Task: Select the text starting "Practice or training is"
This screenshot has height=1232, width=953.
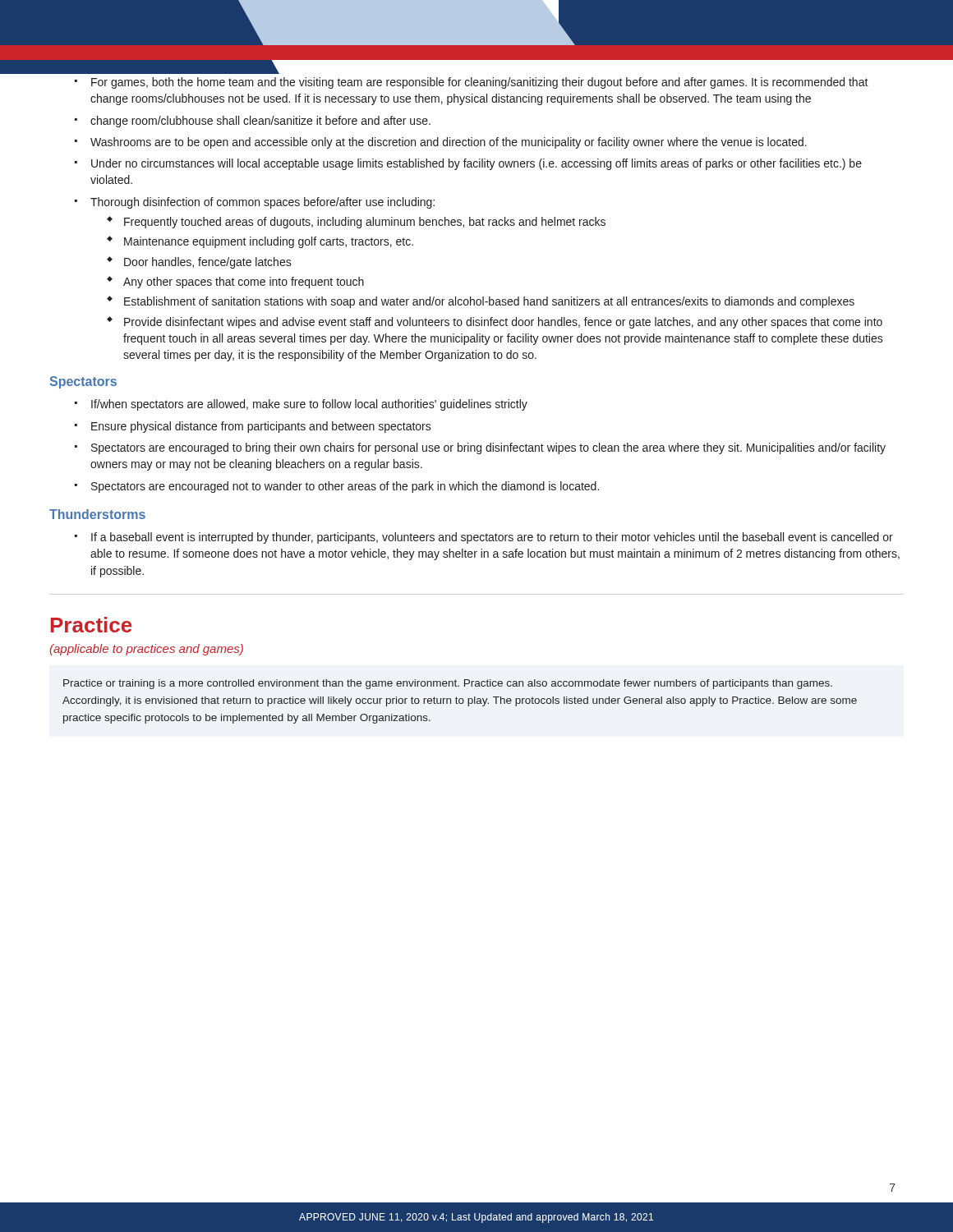Action: coord(460,700)
